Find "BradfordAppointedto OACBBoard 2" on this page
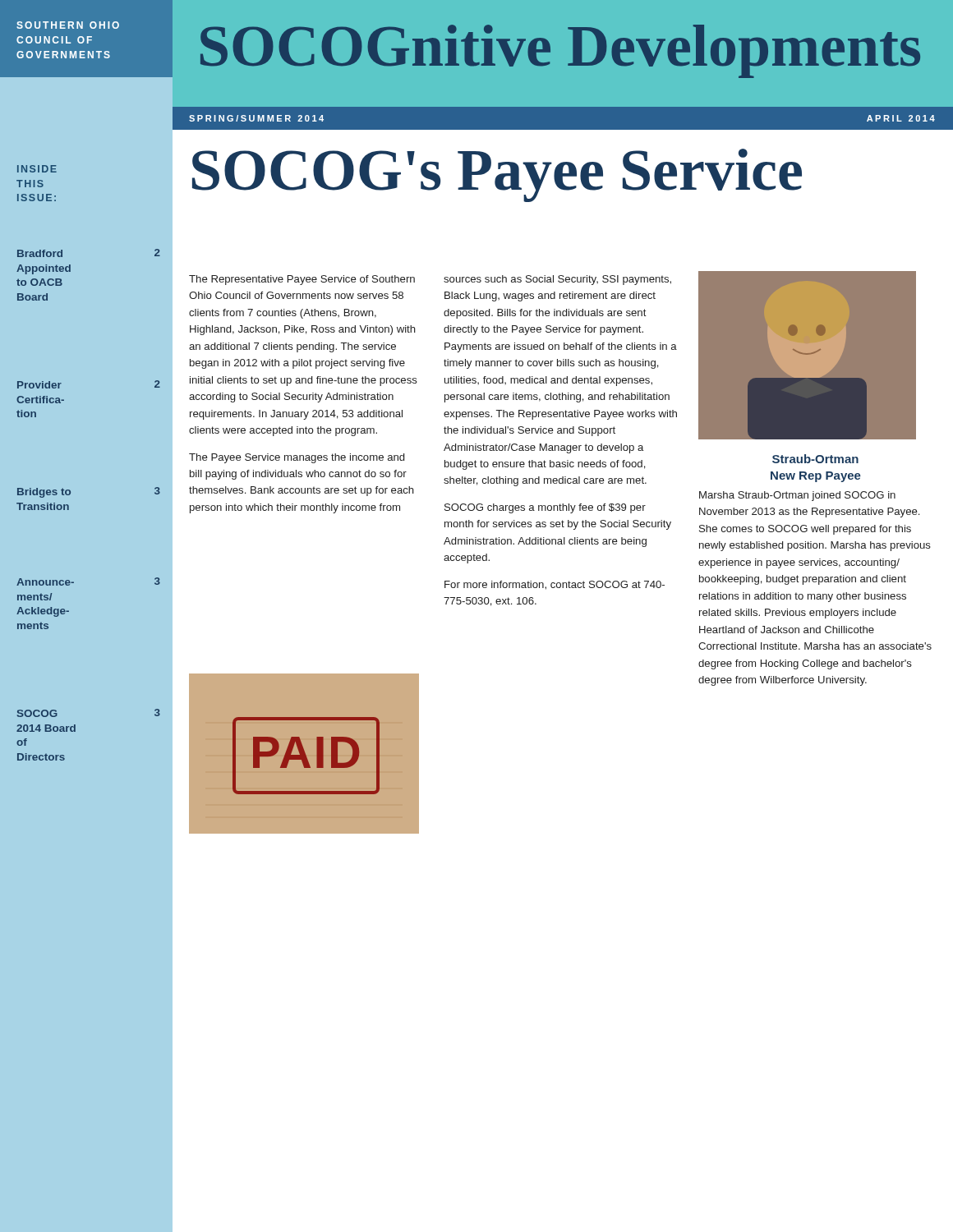Image resolution: width=953 pixels, height=1232 pixels. point(43,253)
